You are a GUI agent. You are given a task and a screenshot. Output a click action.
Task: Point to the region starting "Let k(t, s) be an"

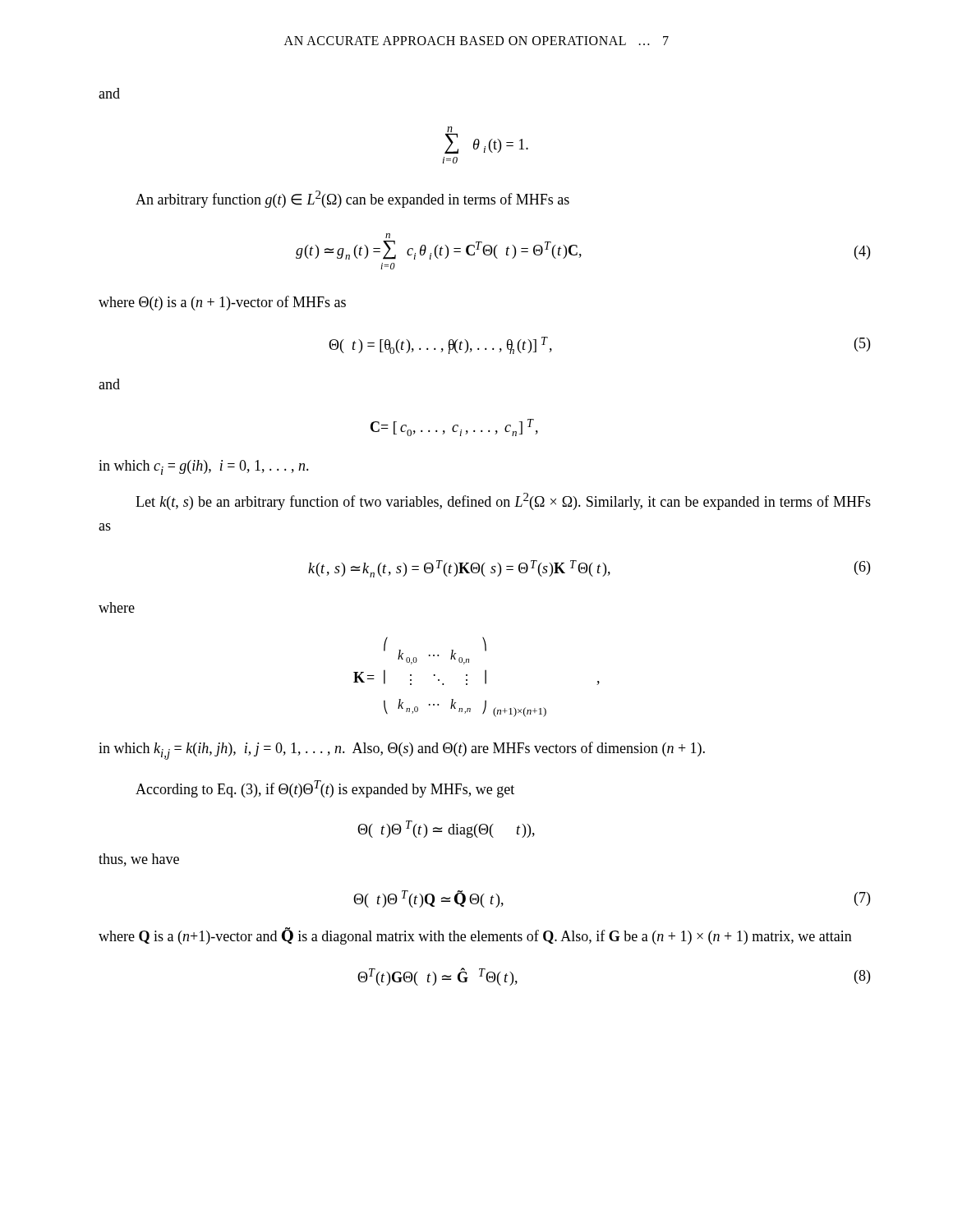tap(485, 512)
